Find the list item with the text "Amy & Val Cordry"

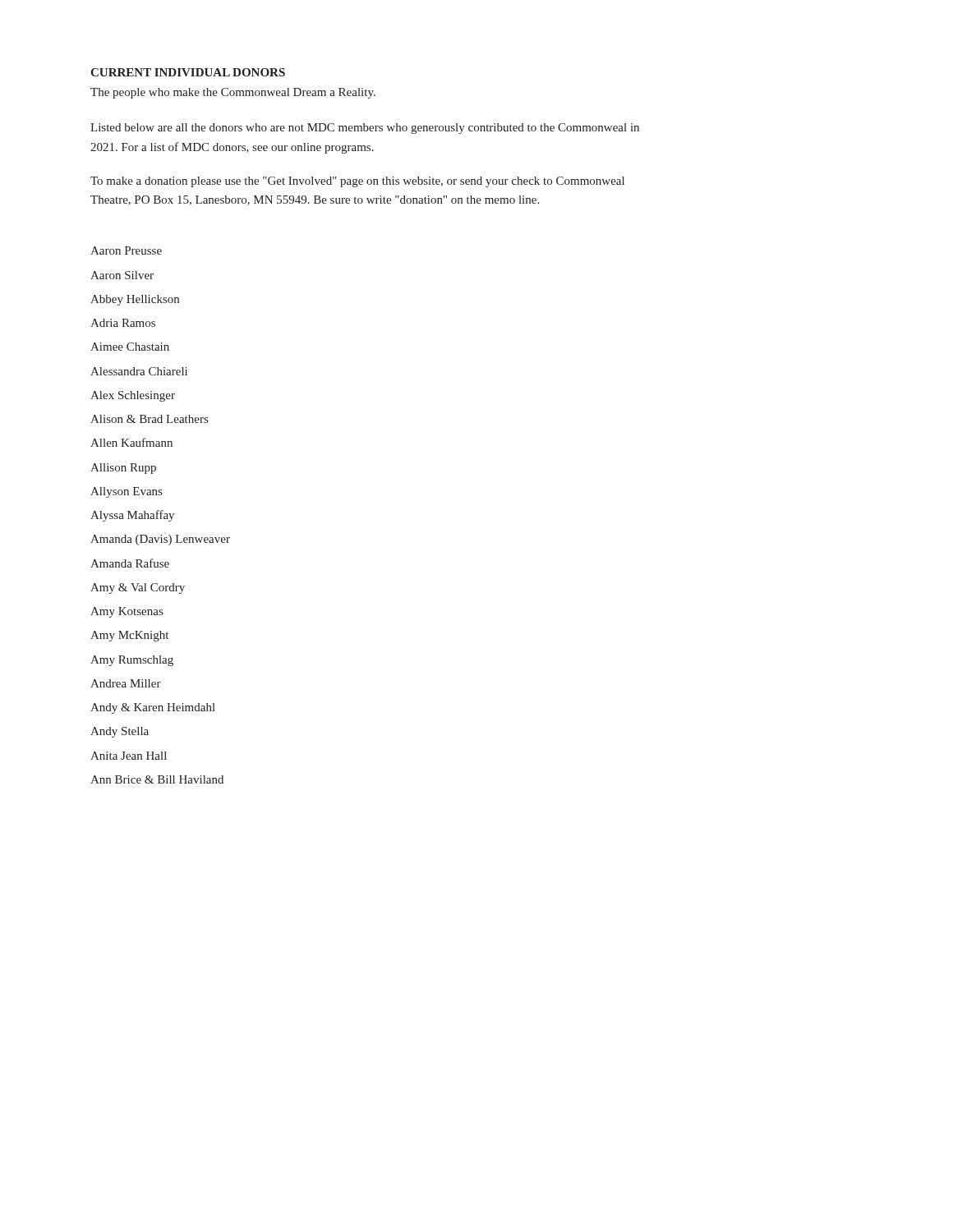pos(138,587)
